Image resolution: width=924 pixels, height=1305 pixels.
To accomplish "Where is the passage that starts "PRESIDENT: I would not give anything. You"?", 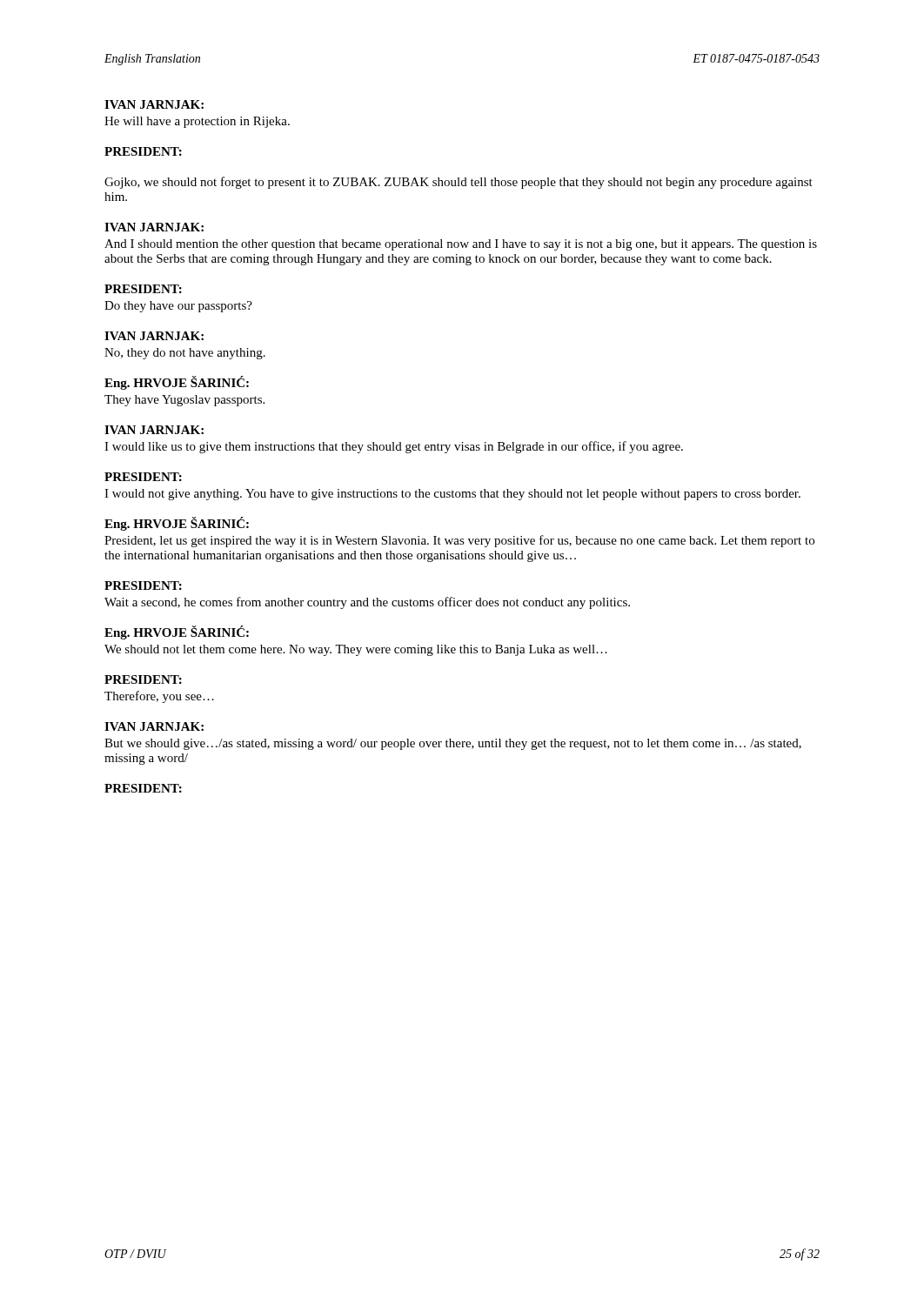I will [x=462, y=485].
